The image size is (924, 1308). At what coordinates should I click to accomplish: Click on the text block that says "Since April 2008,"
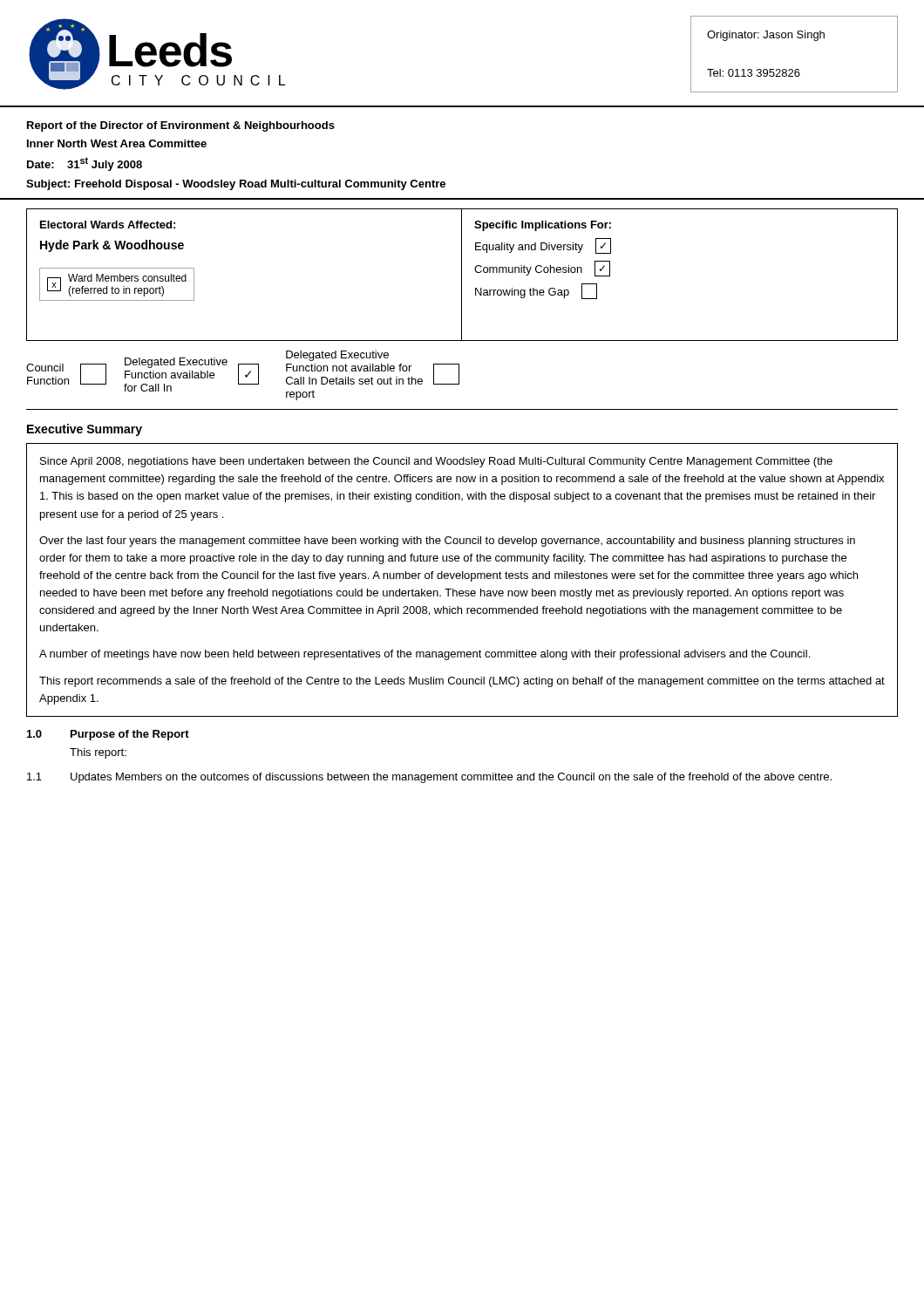click(x=462, y=580)
